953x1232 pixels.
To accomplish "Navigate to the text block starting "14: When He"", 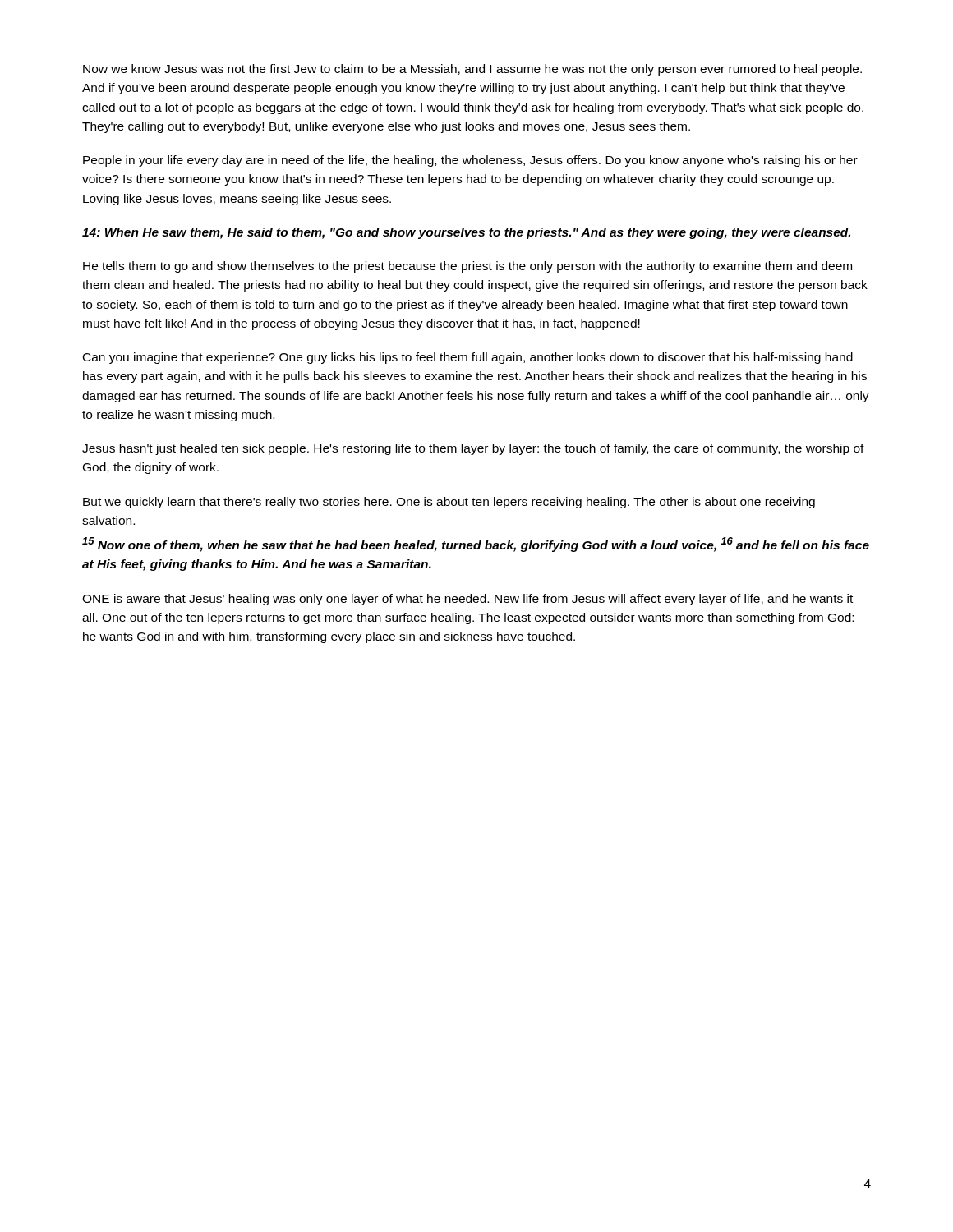I will coord(467,232).
